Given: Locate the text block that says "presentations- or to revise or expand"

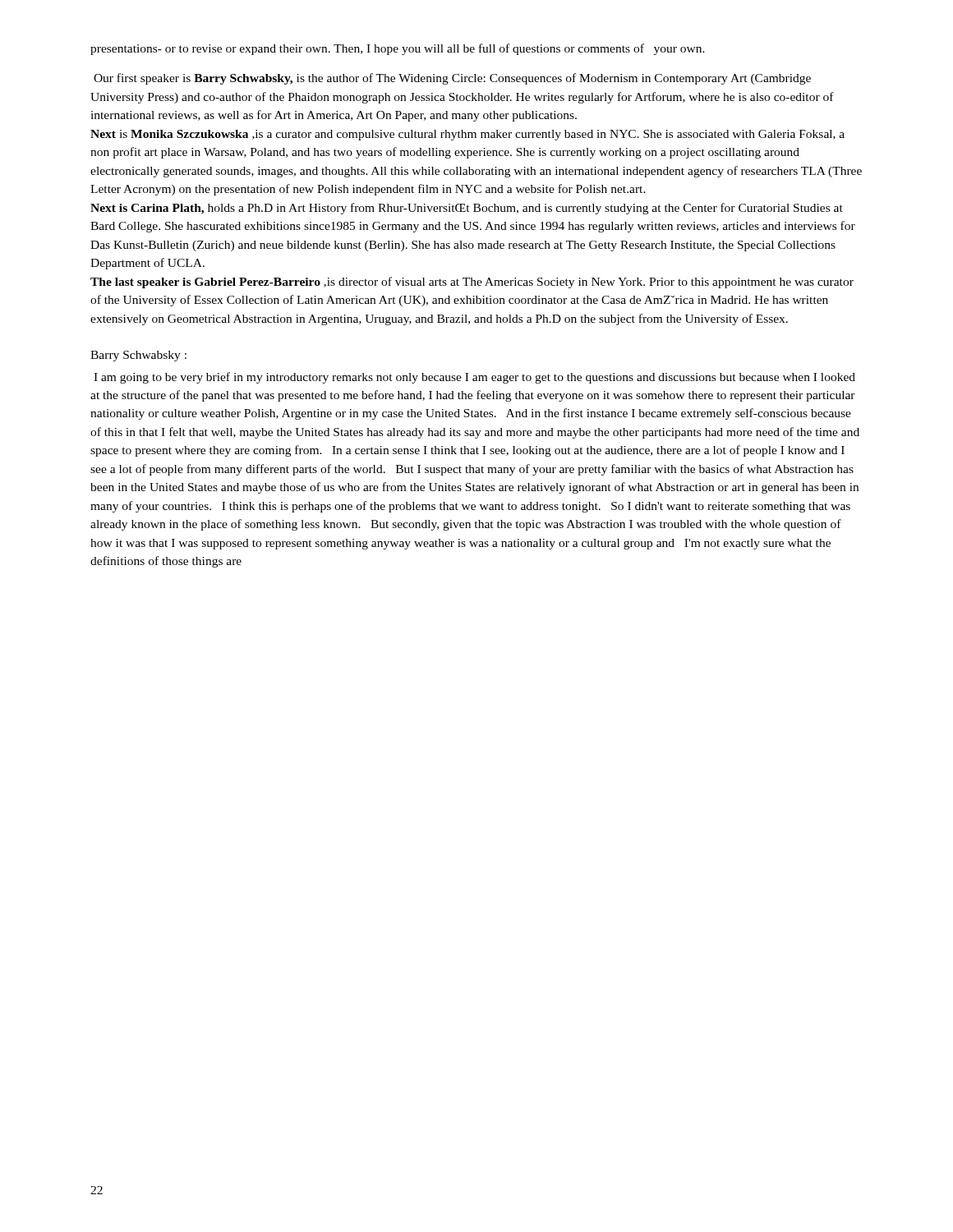Looking at the screenshot, I should pyautogui.click(x=398, y=48).
